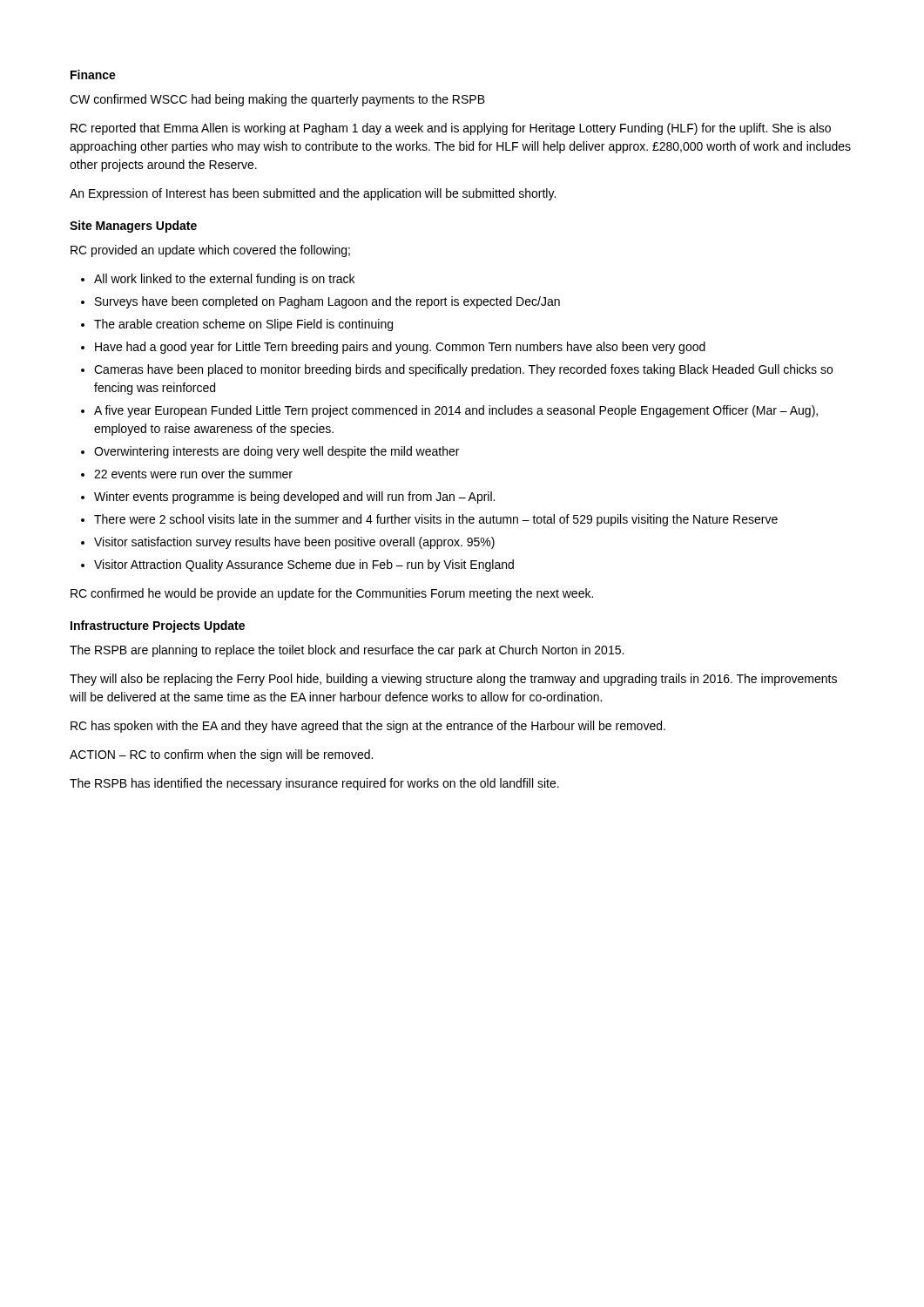Select the region starting "RC provided an update which covered the following;"
Viewport: 924px width, 1307px height.
coord(210,250)
